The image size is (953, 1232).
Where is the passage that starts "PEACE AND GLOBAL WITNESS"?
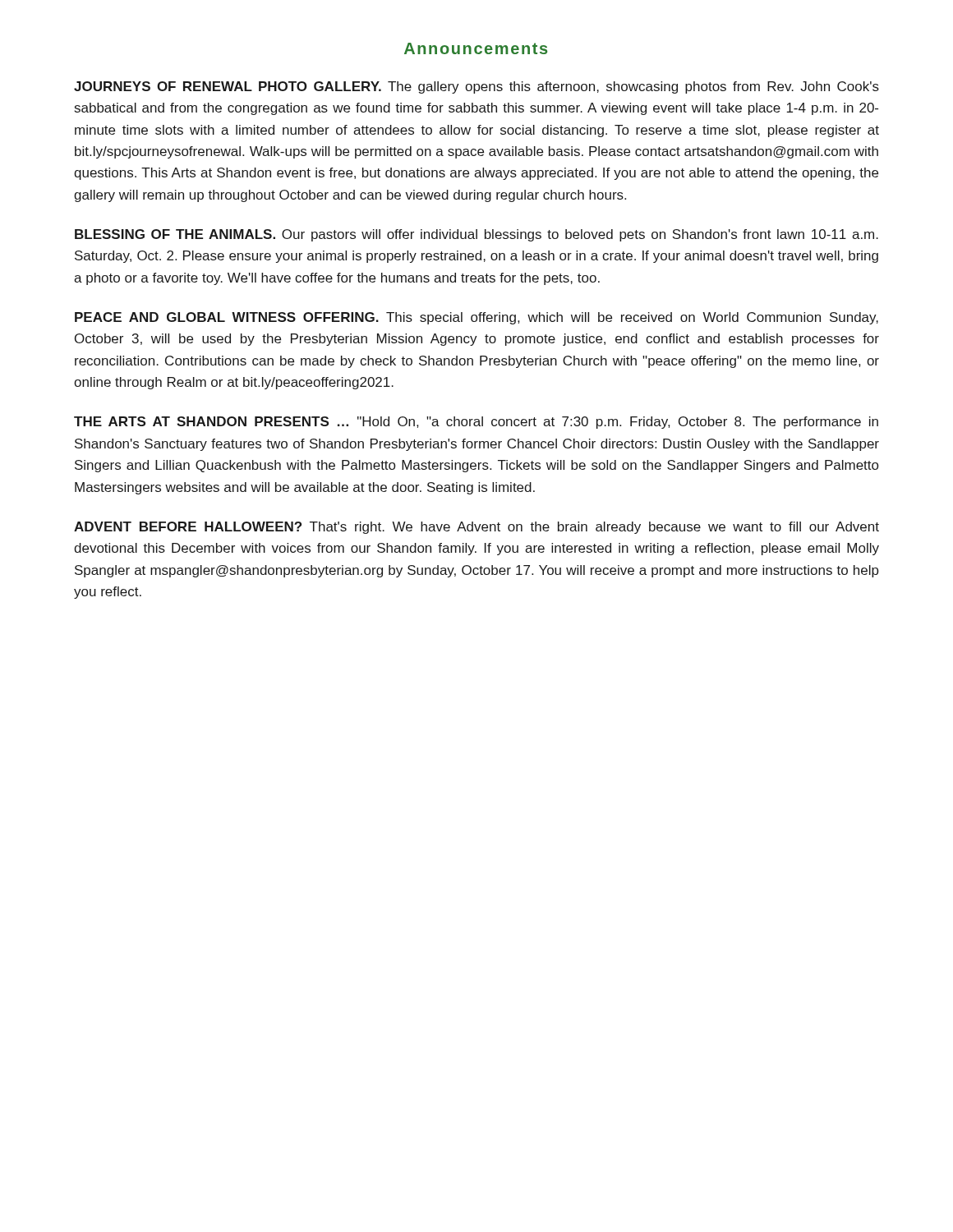click(x=476, y=350)
